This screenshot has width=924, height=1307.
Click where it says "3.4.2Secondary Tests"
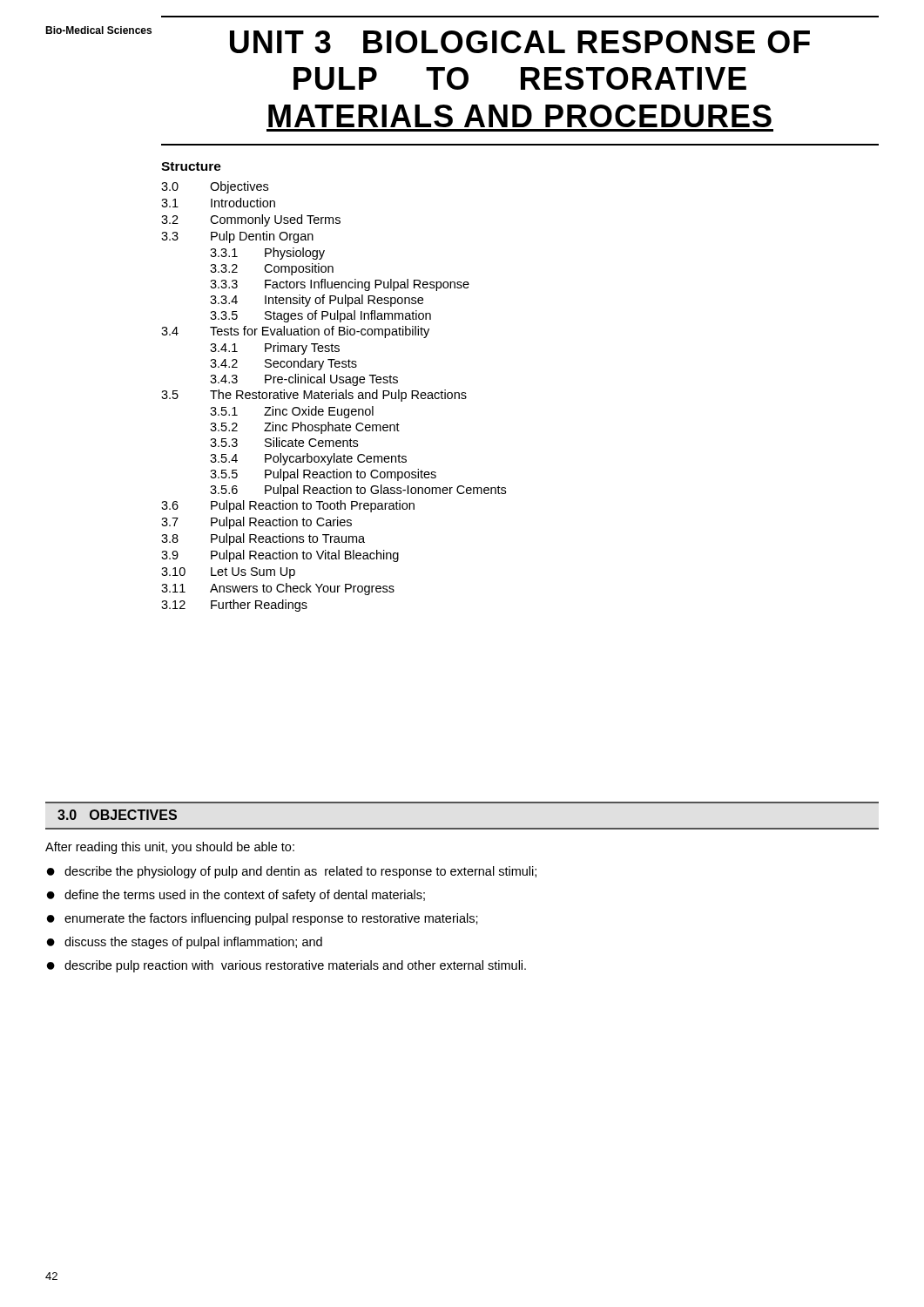(283, 363)
